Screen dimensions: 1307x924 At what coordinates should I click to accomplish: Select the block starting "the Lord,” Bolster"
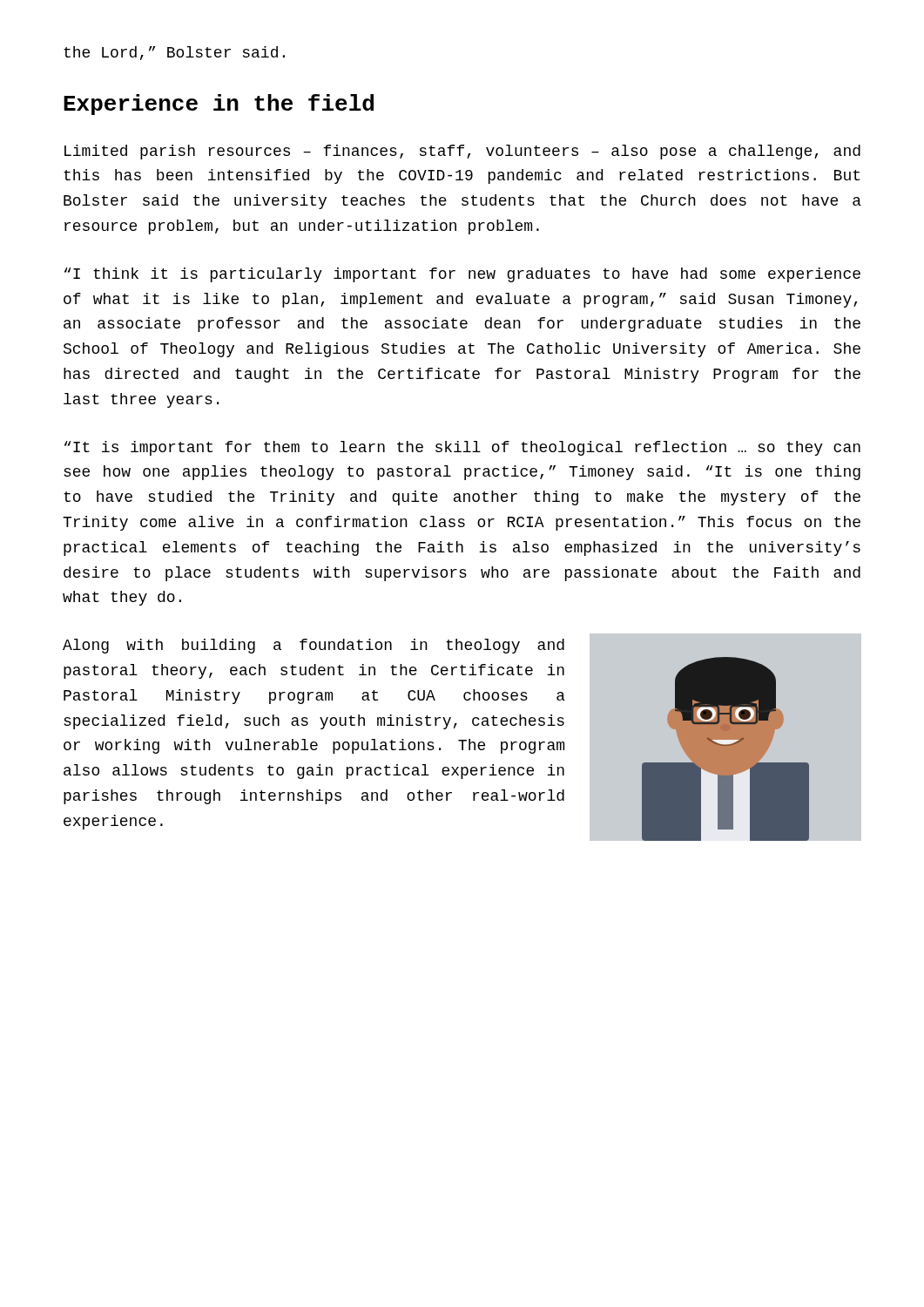(176, 53)
